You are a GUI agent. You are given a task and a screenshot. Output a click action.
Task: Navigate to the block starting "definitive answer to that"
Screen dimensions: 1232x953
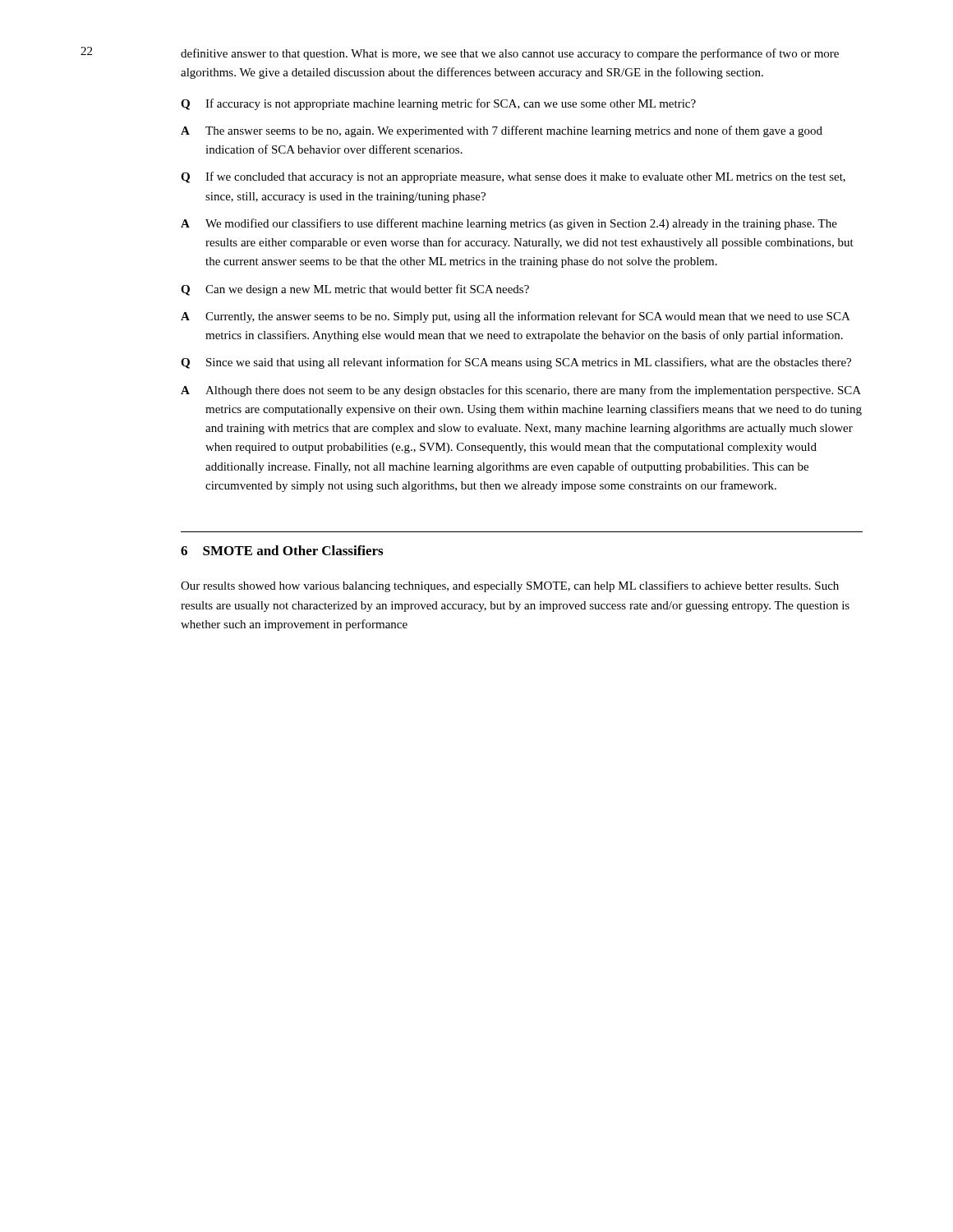(x=510, y=63)
